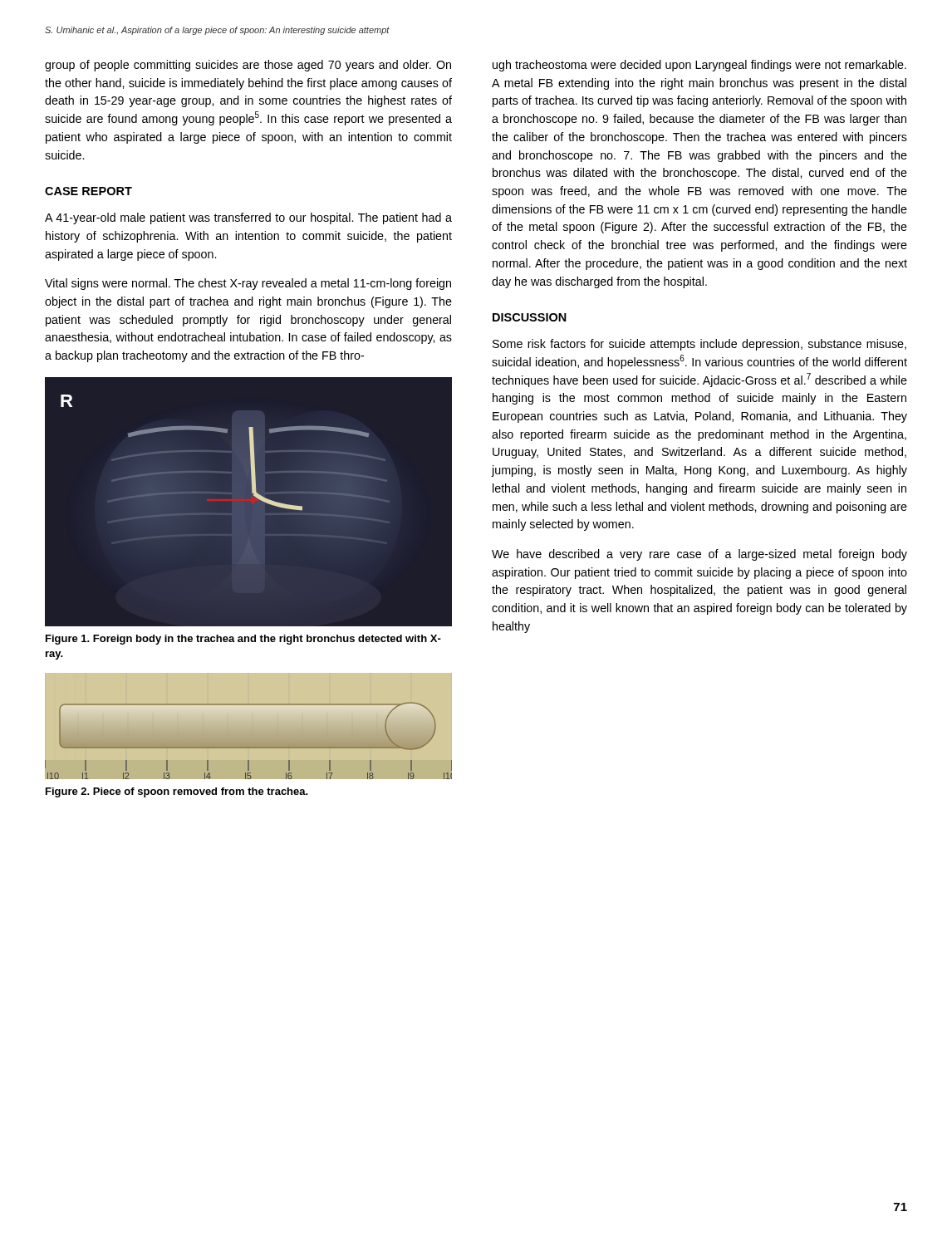The width and height of the screenshot is (952, 1246).
Task: Click the passage that begins "group of people committing suicides"
Action: pos(248,110)
